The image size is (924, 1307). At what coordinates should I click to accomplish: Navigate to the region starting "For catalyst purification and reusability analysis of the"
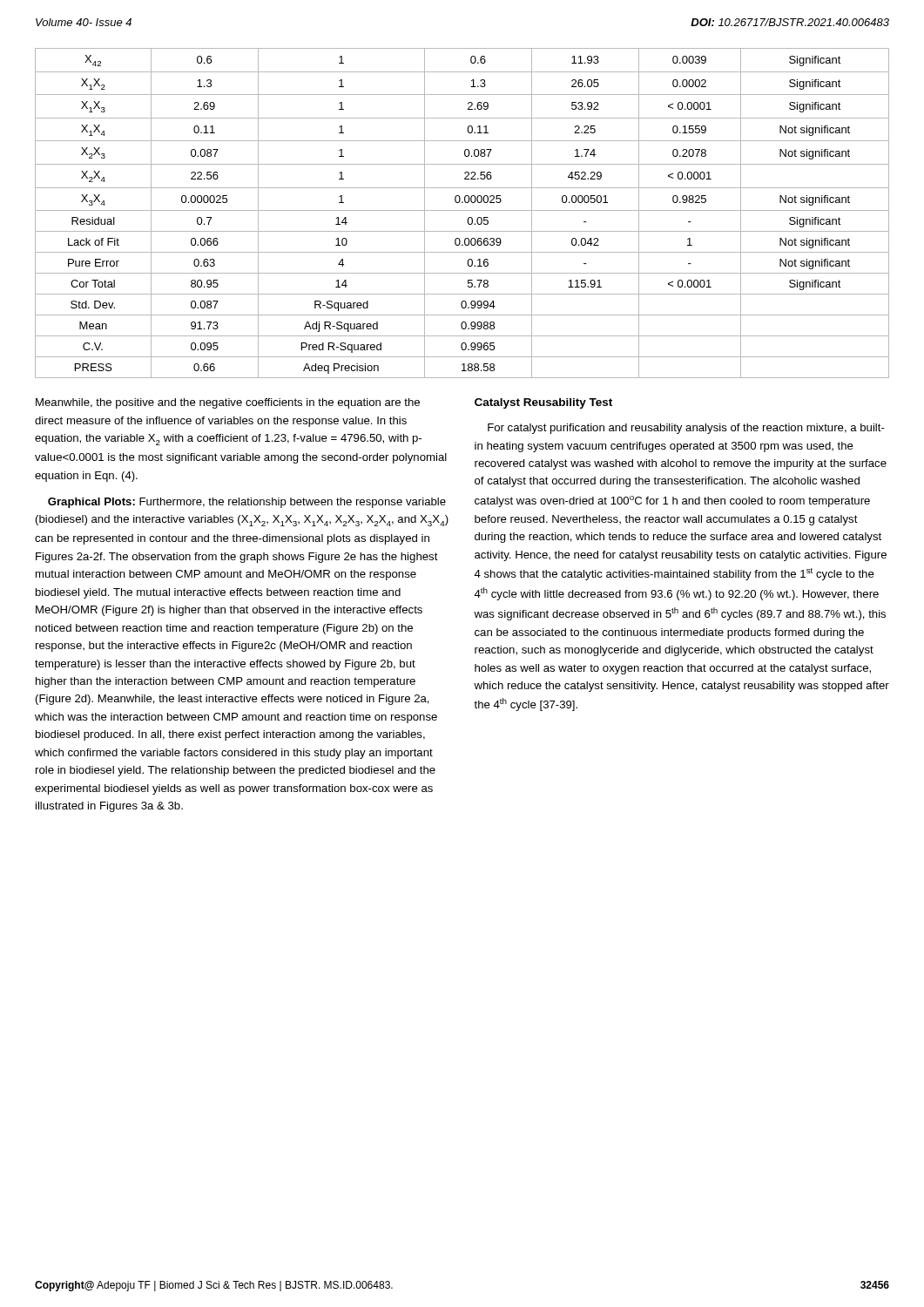point(682,566)
